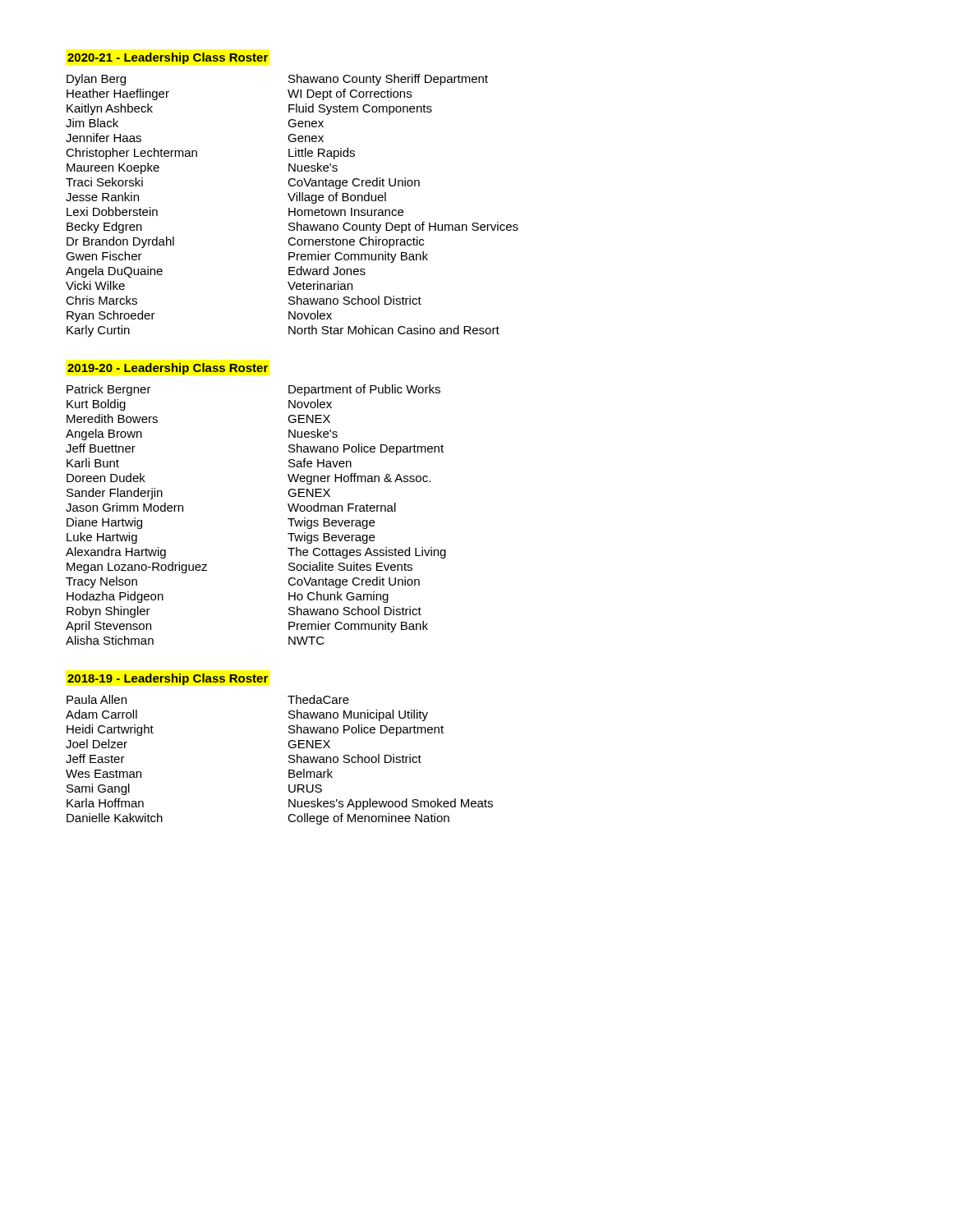Click on the region starting "Jeff Buettner"

[x=101, y=448]
